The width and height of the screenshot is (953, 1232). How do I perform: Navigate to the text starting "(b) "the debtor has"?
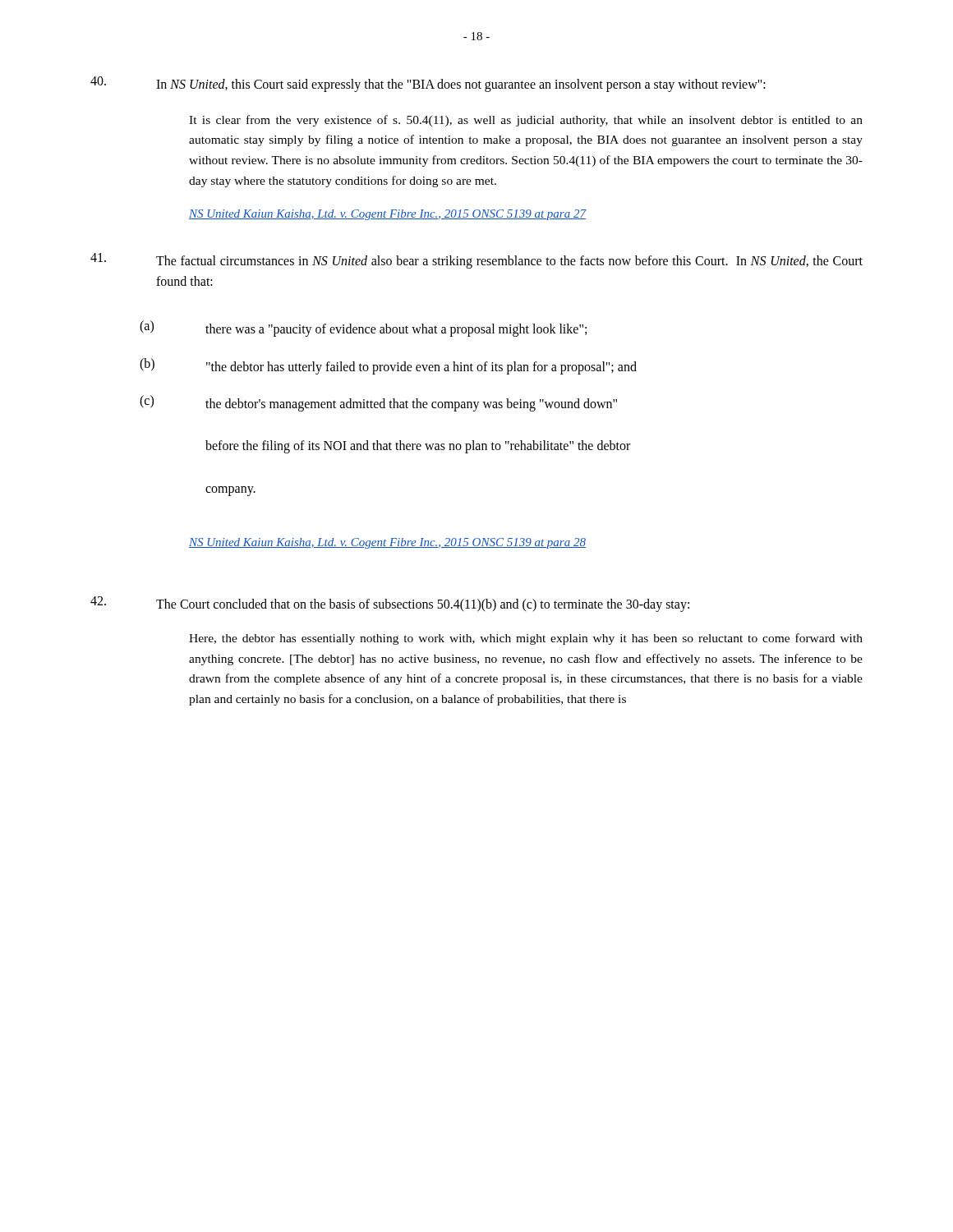click(x=501, y=367)
